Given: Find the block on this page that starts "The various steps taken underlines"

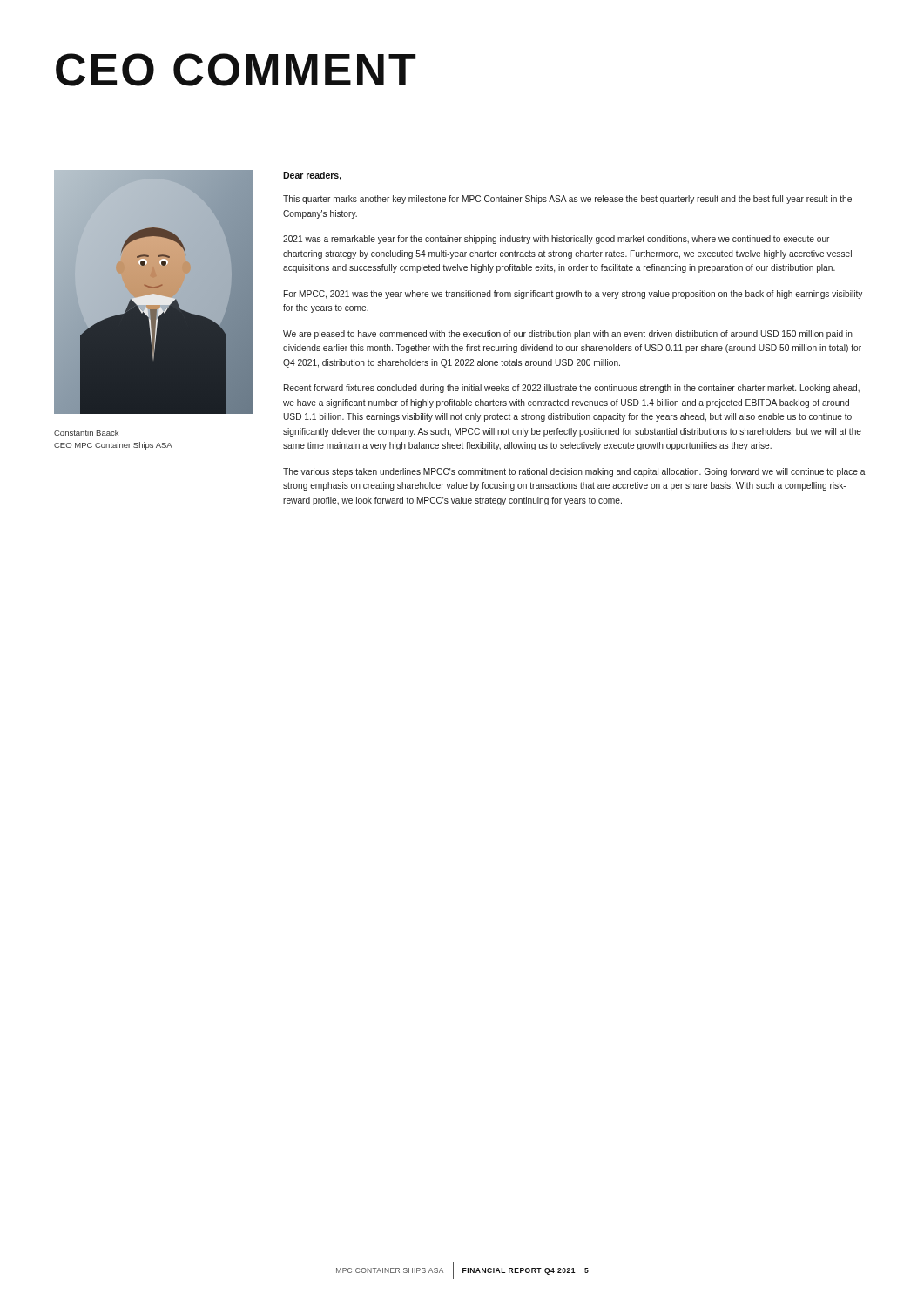Looking at the screenshot, I should [x=574, y=486].
